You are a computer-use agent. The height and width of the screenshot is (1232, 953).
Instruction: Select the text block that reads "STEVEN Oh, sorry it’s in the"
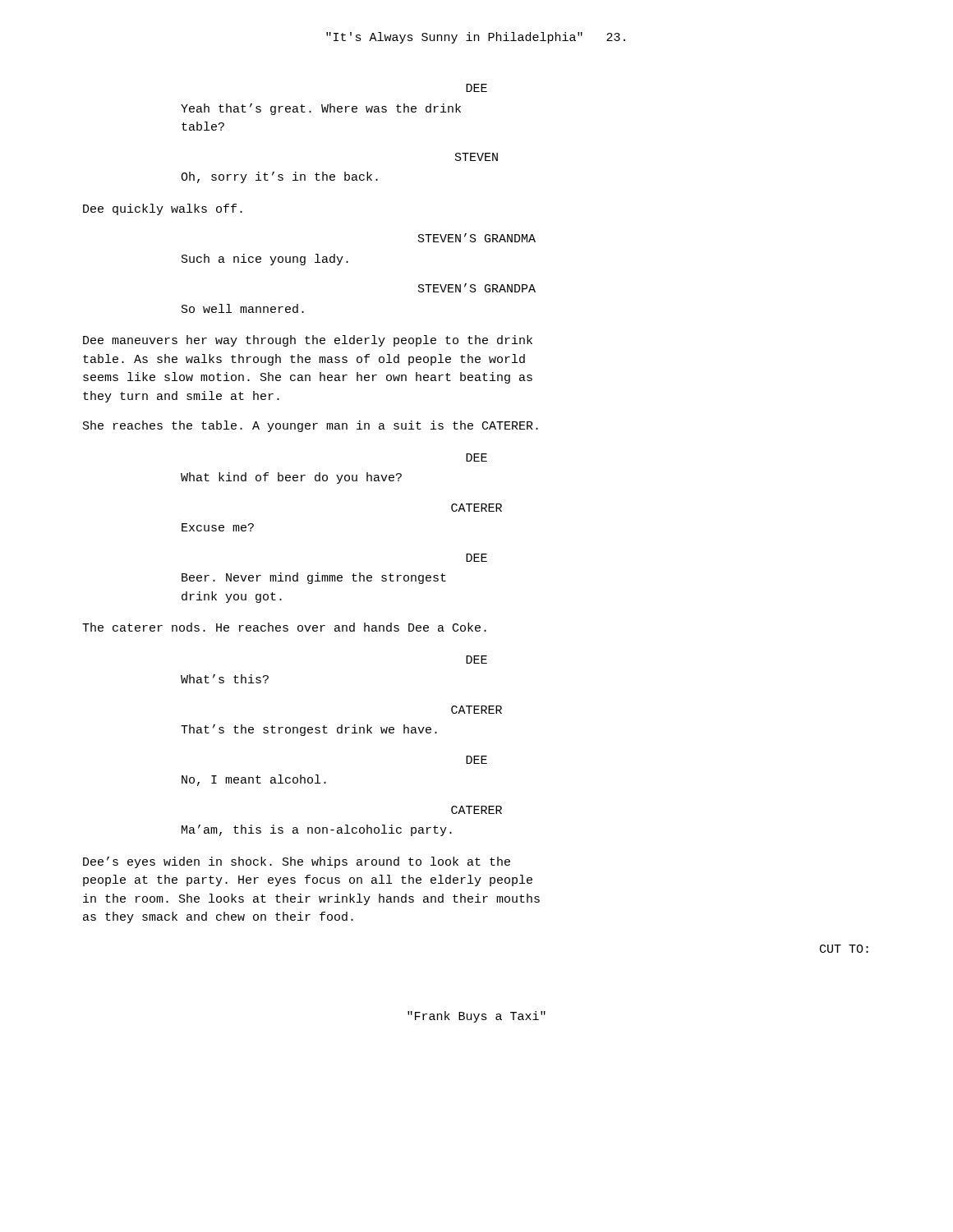click(x=476, y=168)
